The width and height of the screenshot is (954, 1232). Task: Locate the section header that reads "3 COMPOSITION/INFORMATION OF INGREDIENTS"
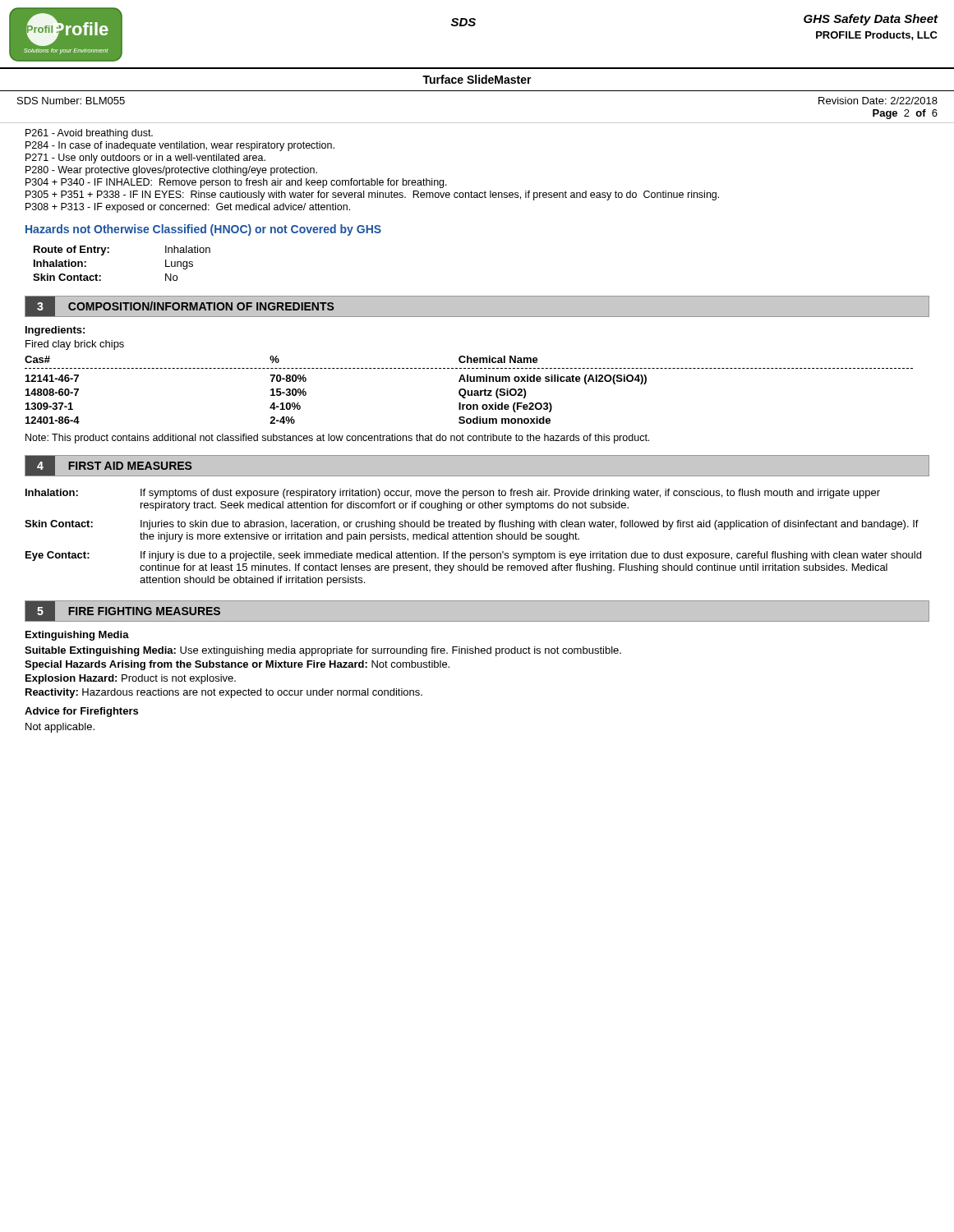pyautogui.click(x=477, y=306)
